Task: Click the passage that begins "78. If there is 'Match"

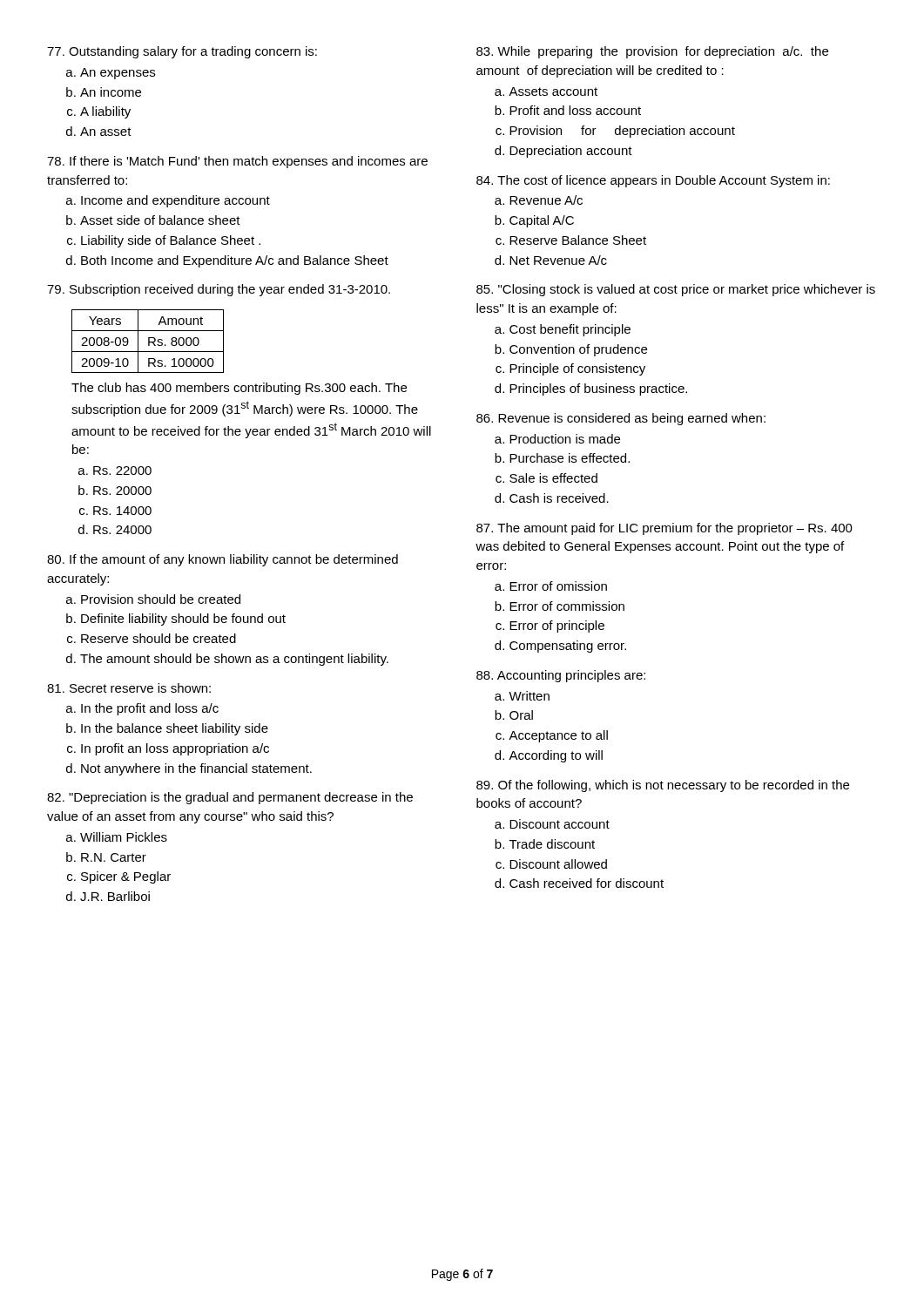Action: pyautogui.click(x=248, y=211)
